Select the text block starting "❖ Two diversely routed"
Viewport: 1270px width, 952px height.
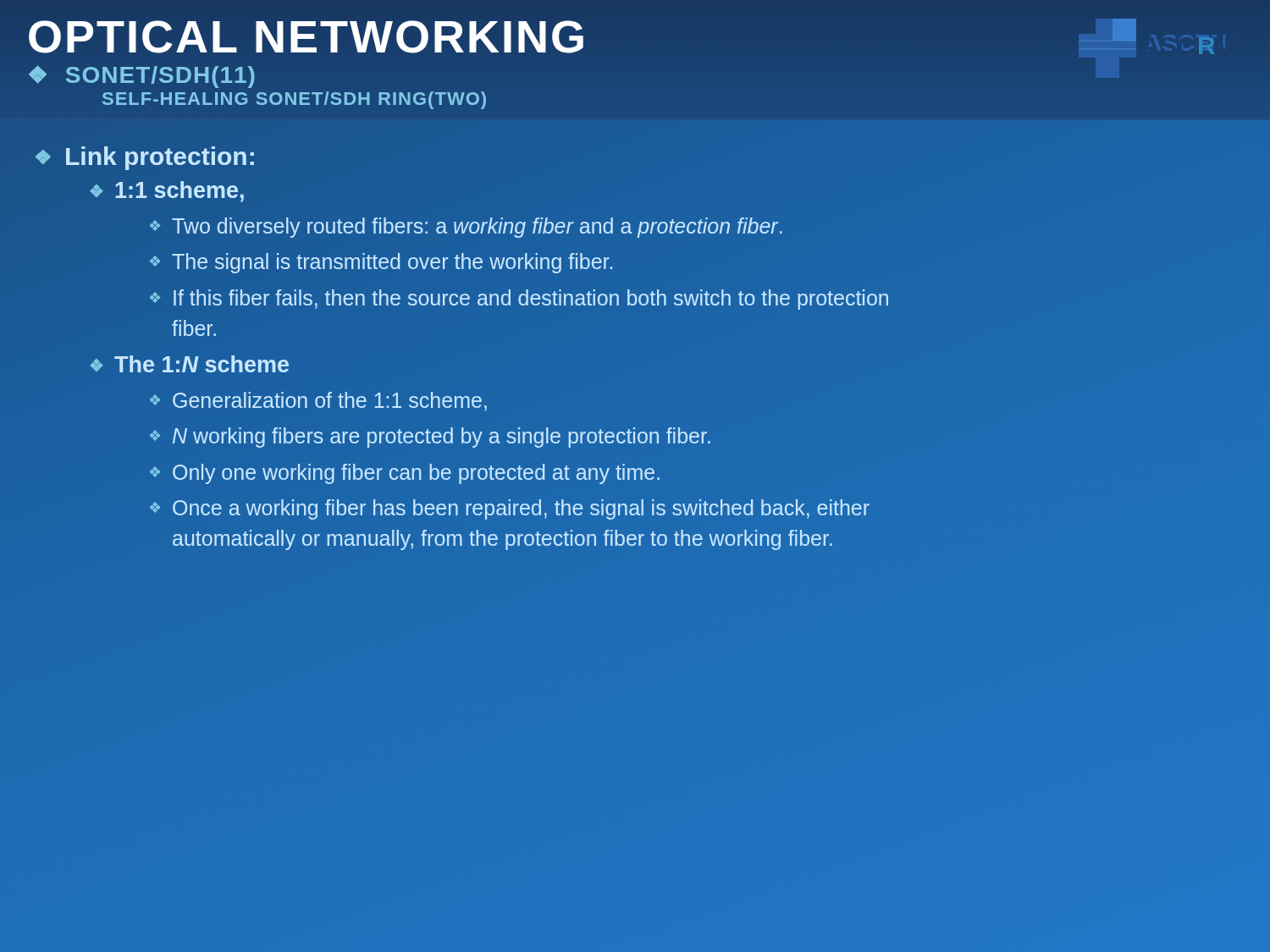pos(466,226)
